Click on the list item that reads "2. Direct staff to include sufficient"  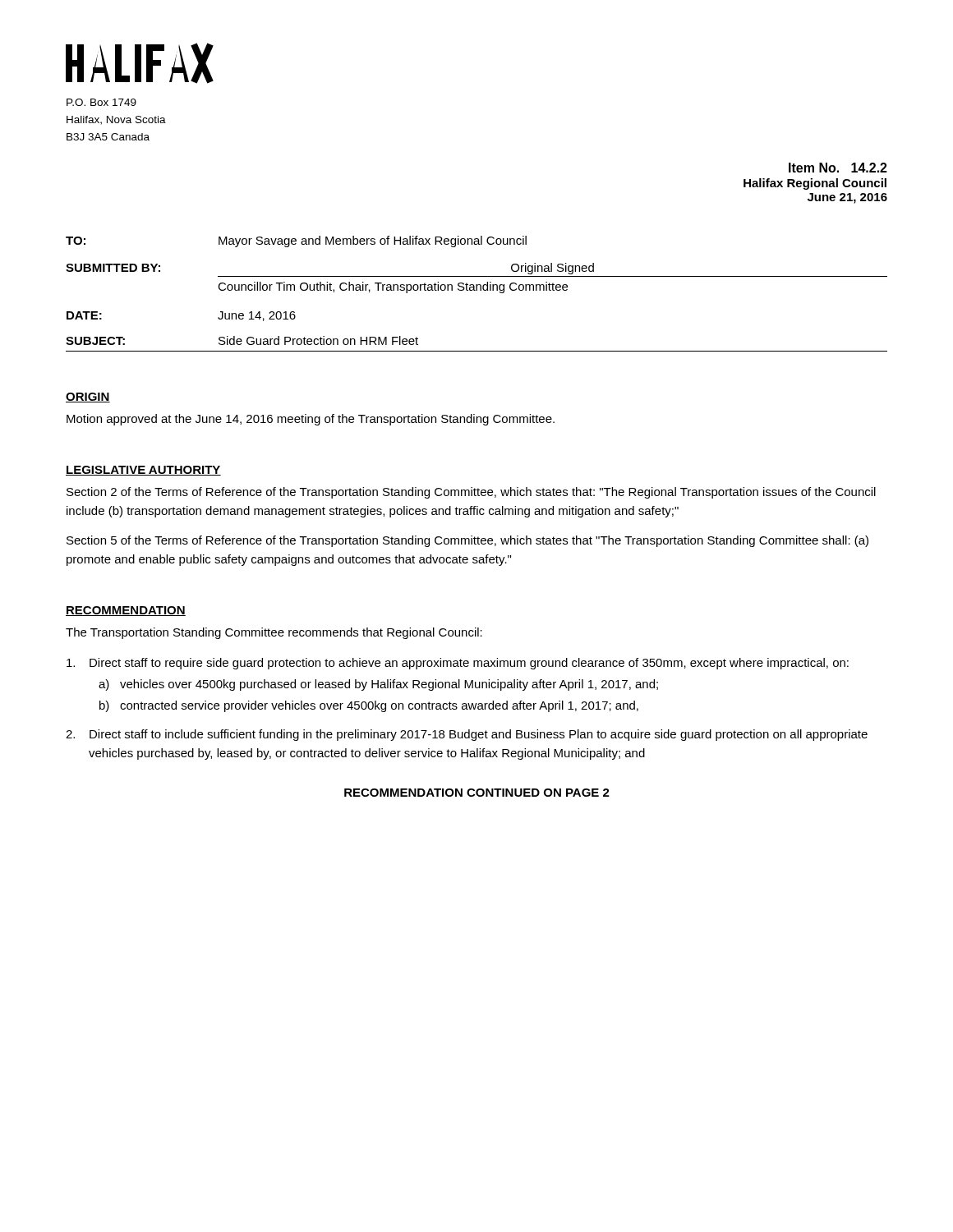click(x=476, y=744)
